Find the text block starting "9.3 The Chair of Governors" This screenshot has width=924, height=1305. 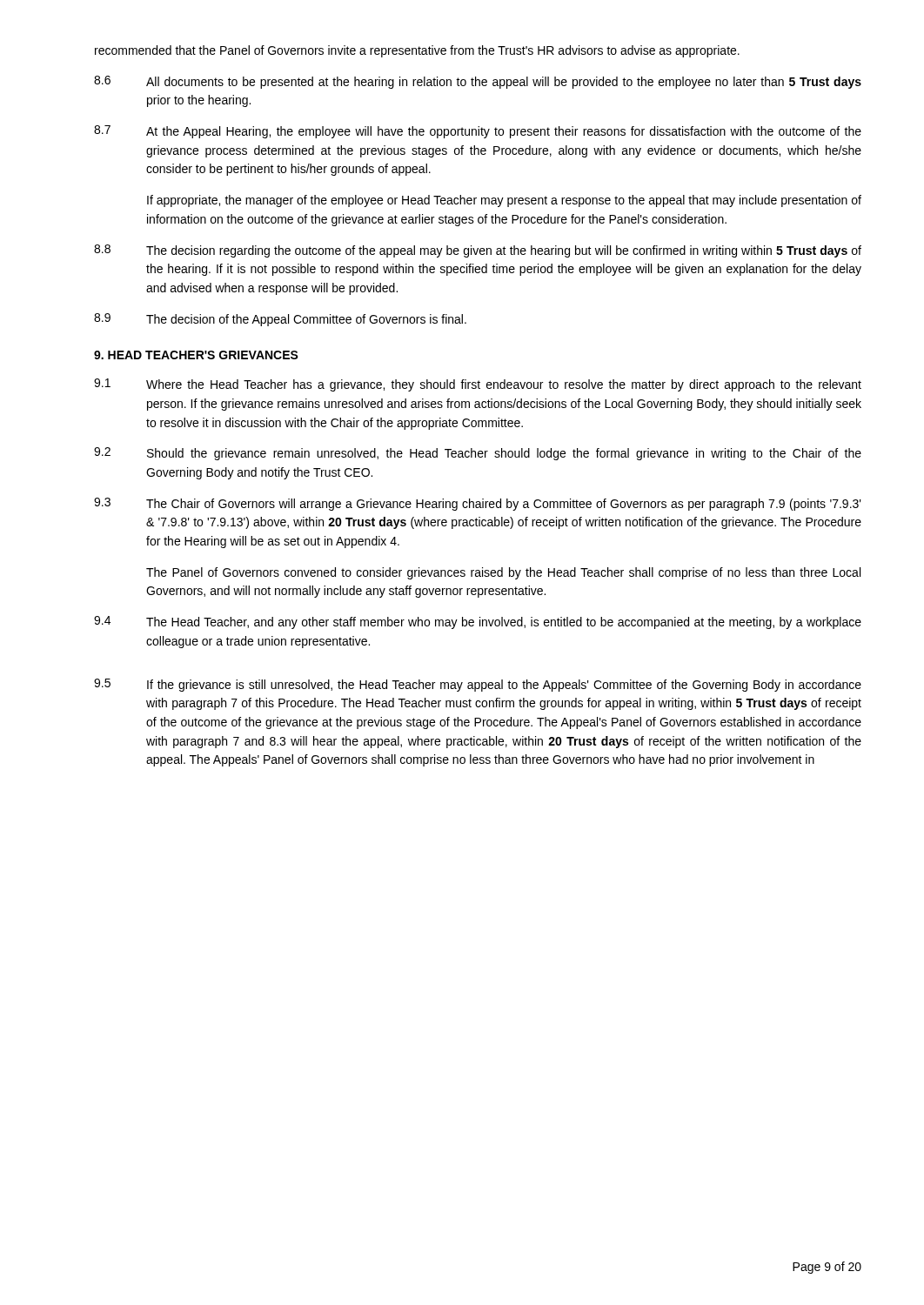click(x=478, y=523)
